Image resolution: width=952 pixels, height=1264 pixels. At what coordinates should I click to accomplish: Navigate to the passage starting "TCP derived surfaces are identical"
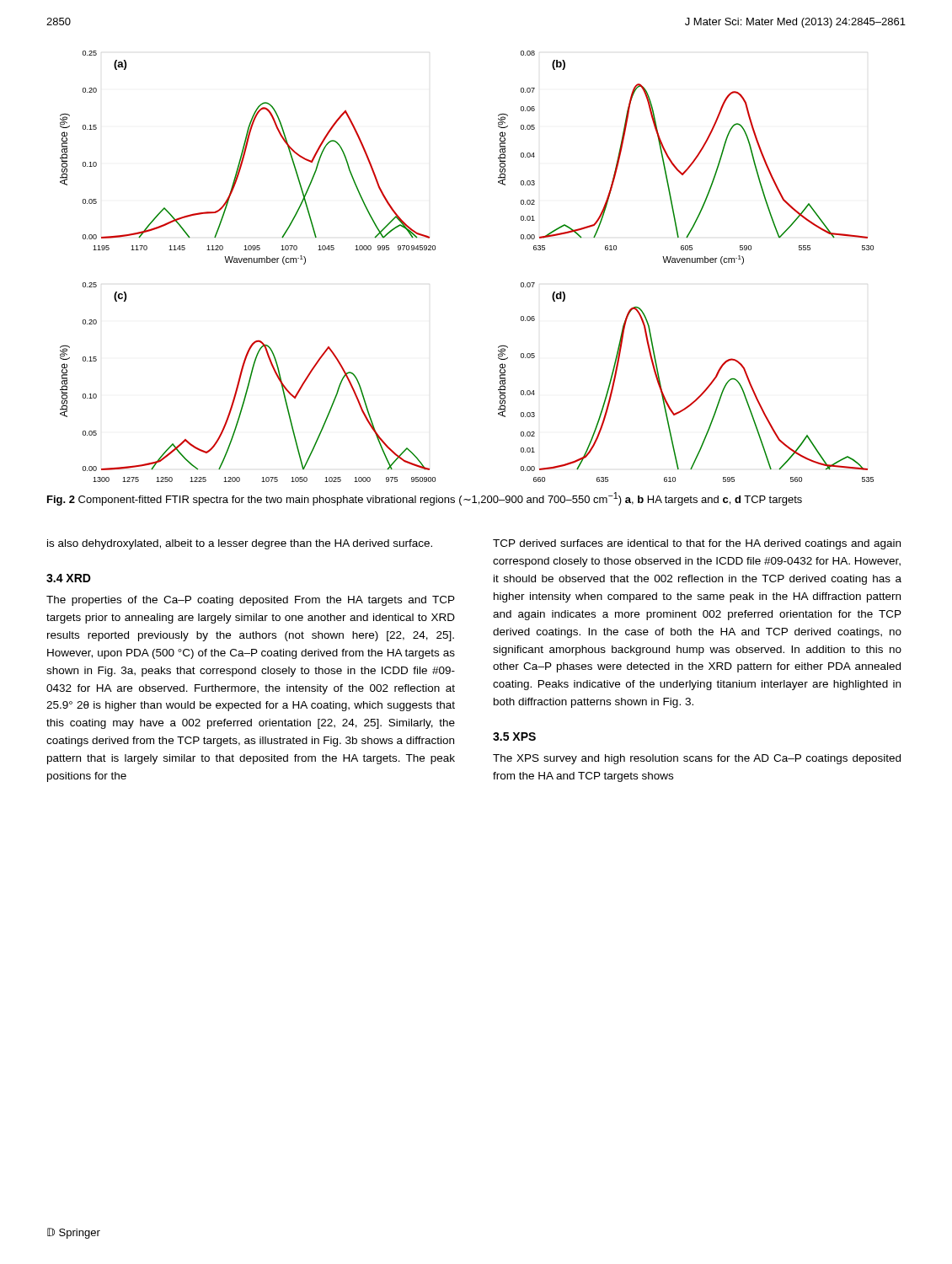(x=697, y=622)
